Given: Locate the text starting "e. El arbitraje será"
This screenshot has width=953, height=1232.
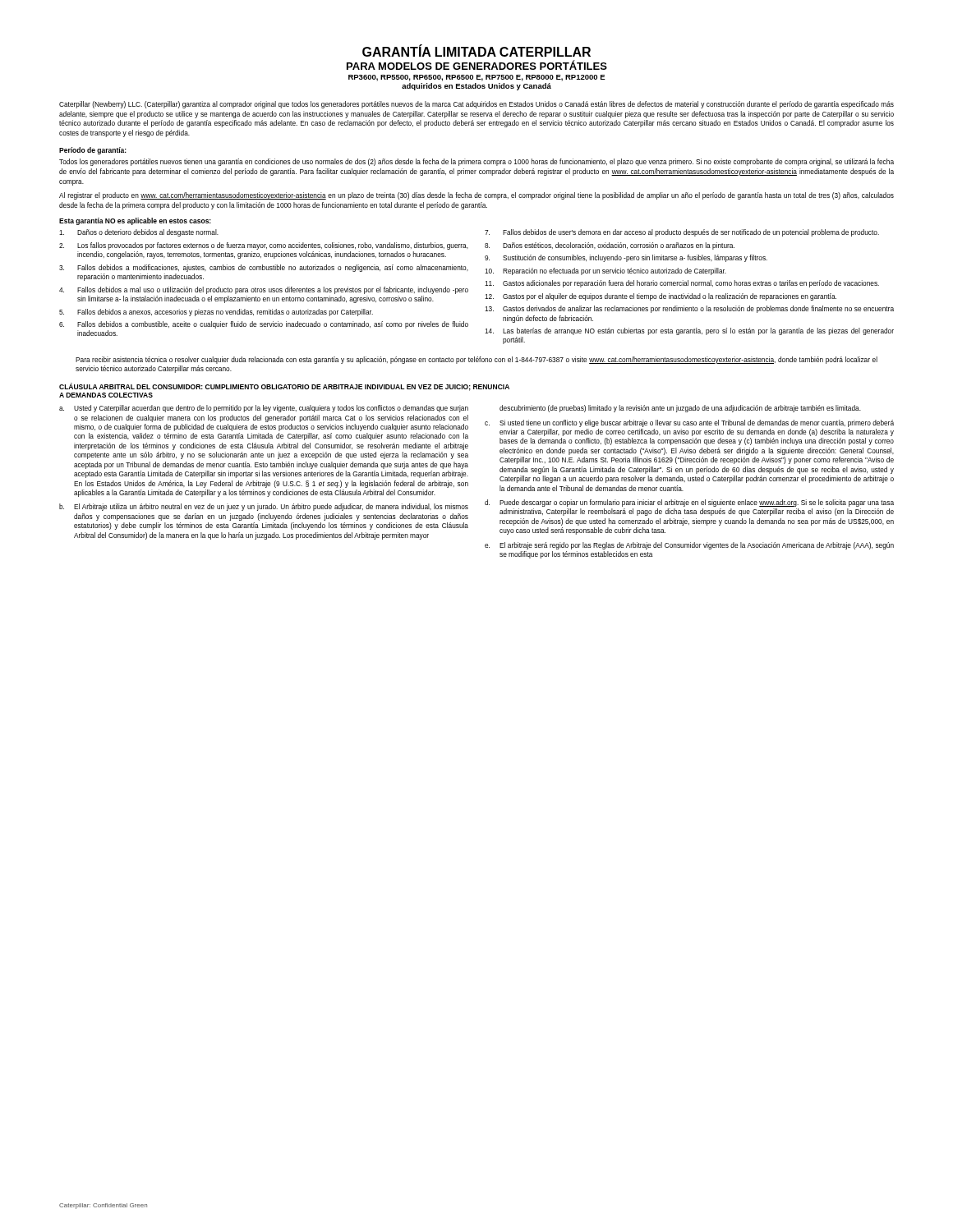Looking at the screenshot, I should pos(689,550).
